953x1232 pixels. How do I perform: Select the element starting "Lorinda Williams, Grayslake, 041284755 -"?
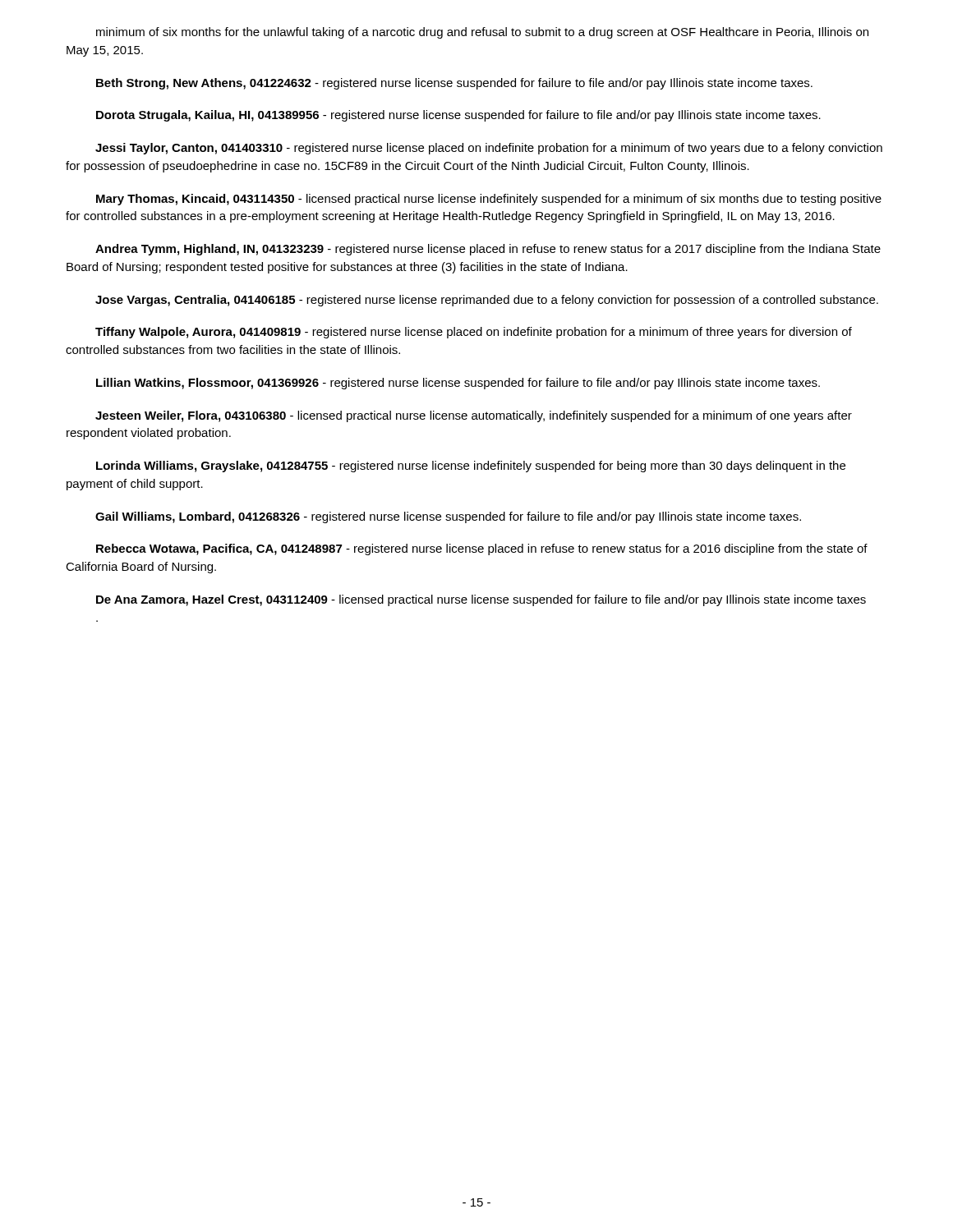point(476,475)
